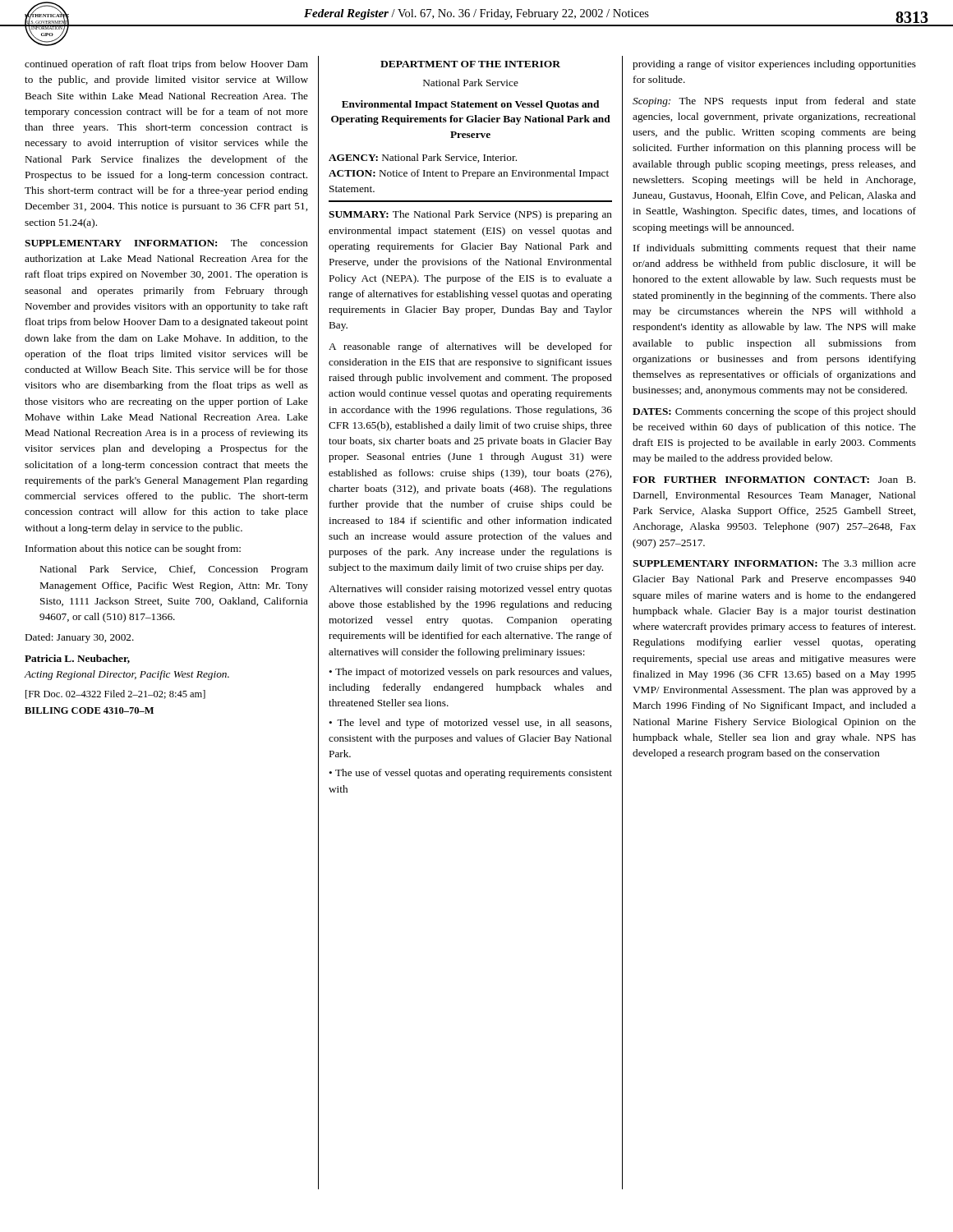
Task: Point to the element starting "A reasonable range of alternatives"
Action: 470,457
